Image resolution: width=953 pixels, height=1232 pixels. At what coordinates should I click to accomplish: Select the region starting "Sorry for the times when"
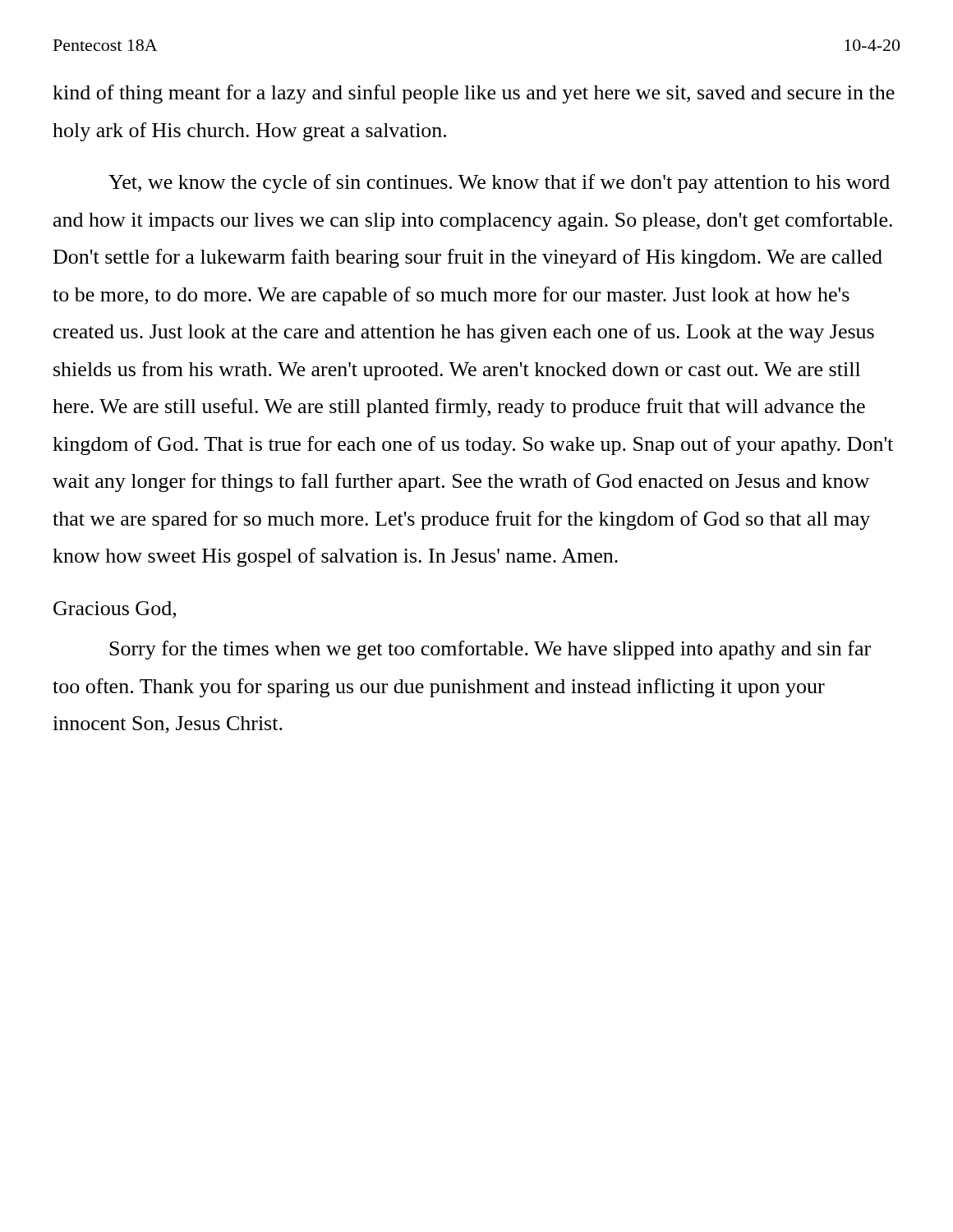476,686
